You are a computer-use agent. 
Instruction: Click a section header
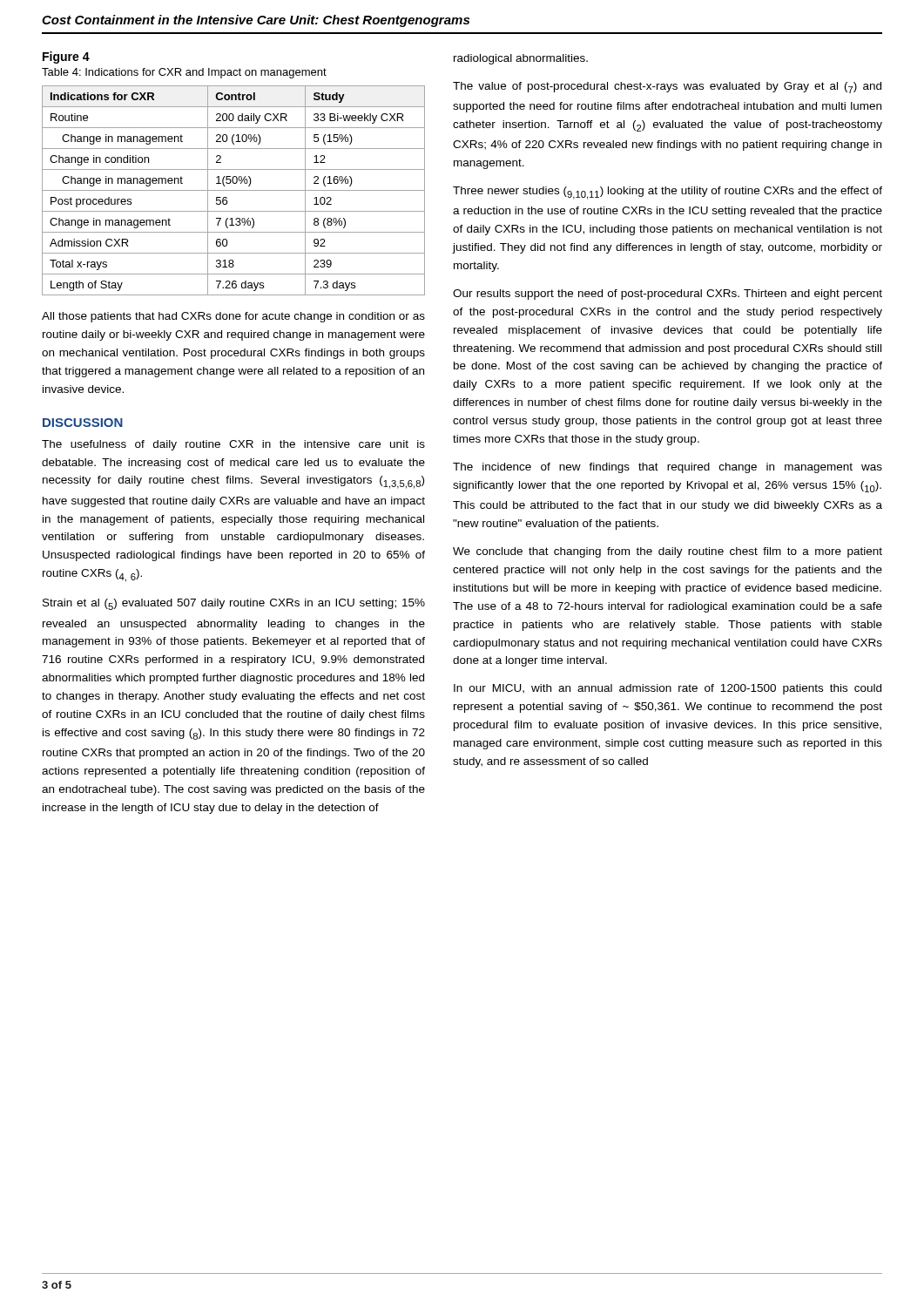(x=82, y=422)
